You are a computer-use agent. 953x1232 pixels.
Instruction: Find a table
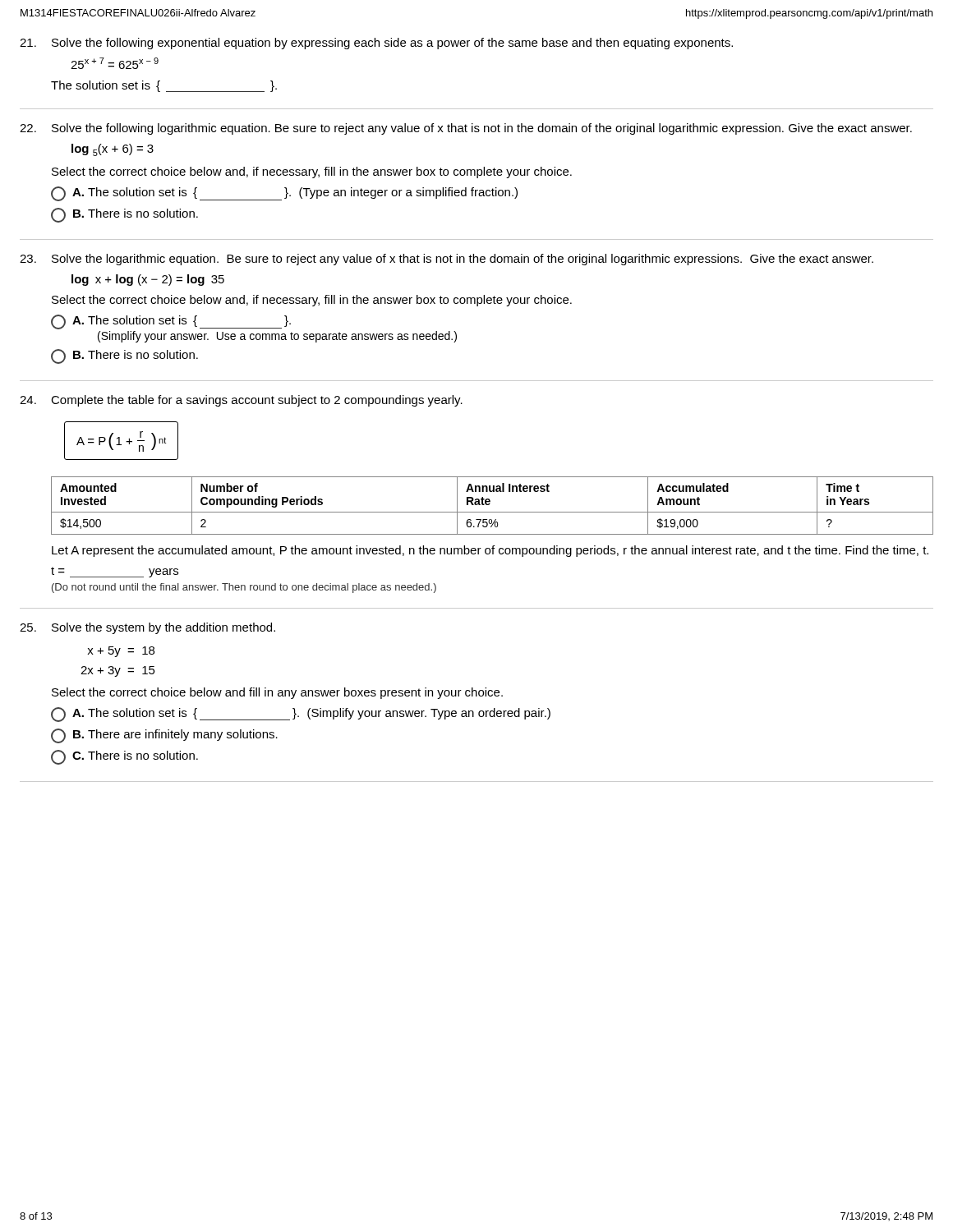492,505
